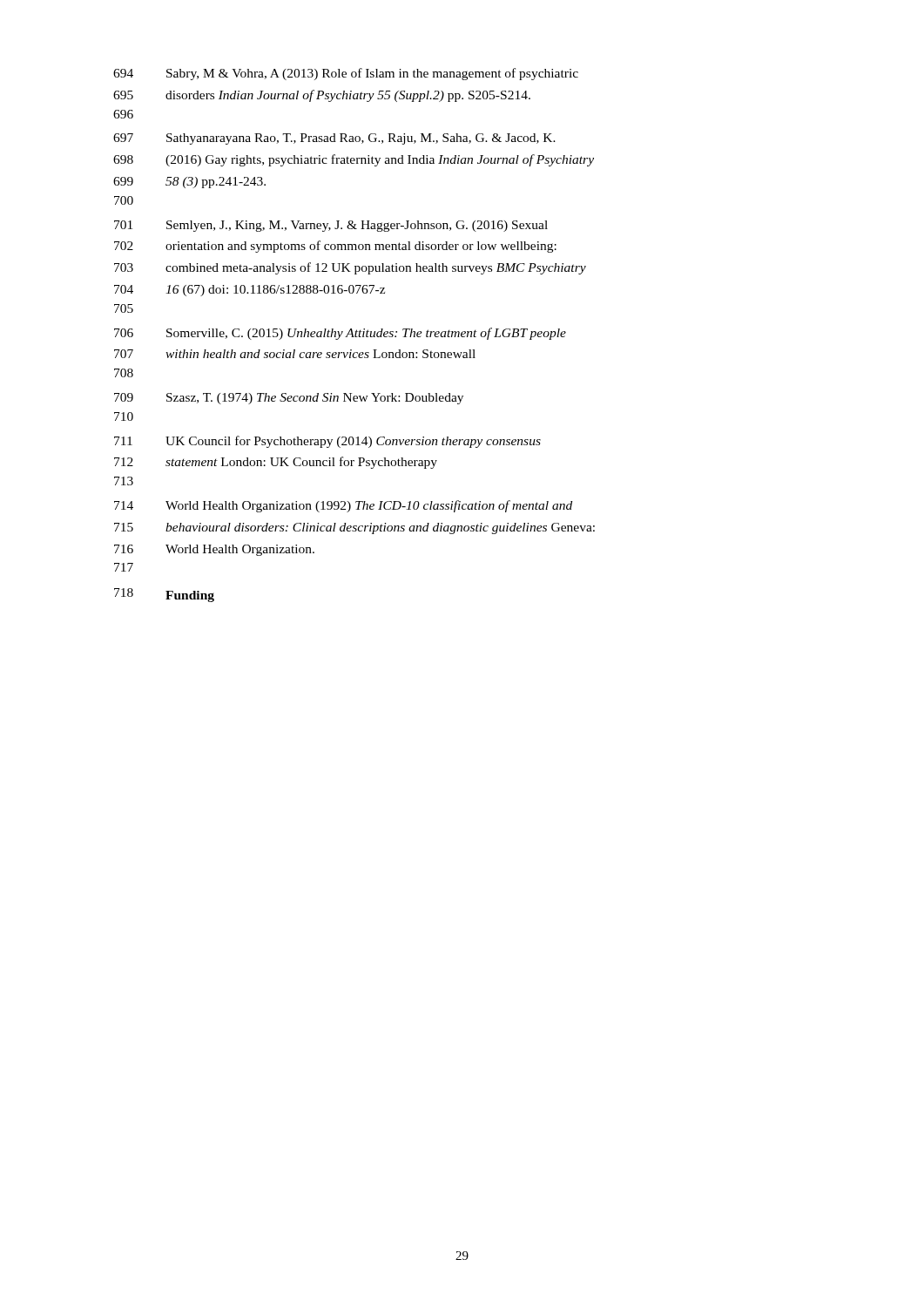Find the region starting "699 58 (3) pp.241-243."
Viewport: 924px width, 1307px height.
[189, 183]
